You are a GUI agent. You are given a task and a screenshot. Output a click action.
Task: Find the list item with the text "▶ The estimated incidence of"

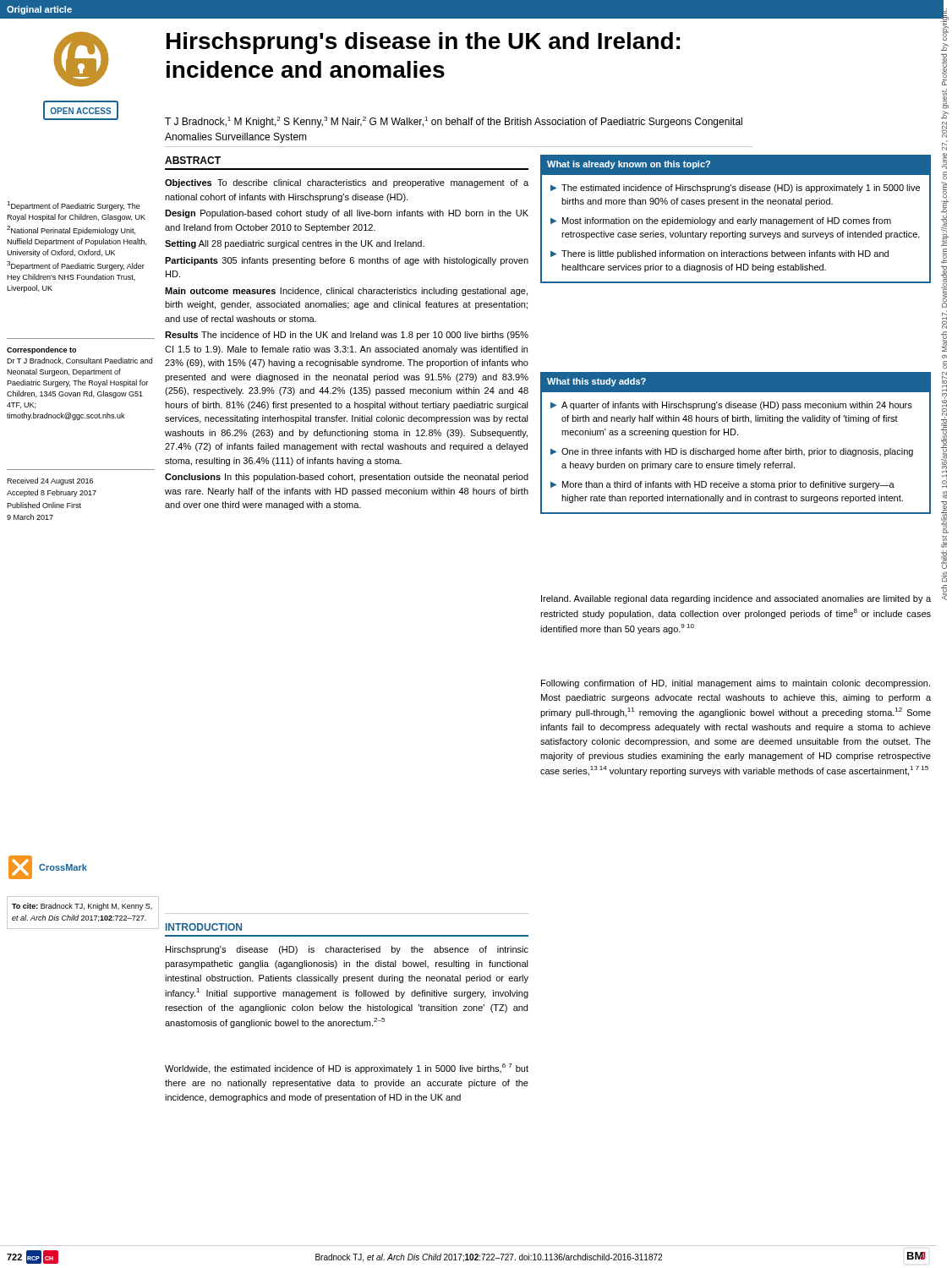pos(736,195)
